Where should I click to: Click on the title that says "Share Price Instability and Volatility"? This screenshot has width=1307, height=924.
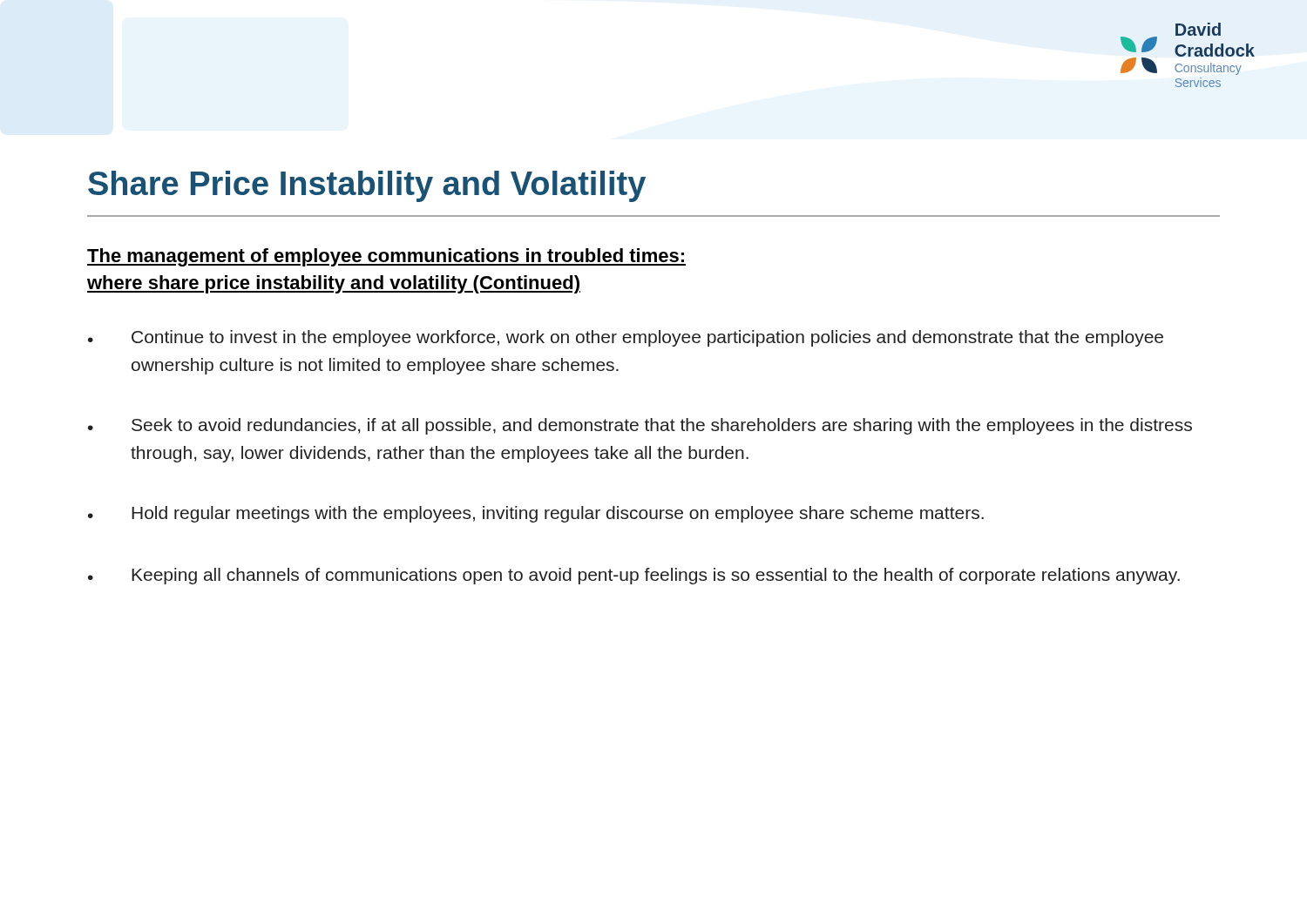coord(367,184)
